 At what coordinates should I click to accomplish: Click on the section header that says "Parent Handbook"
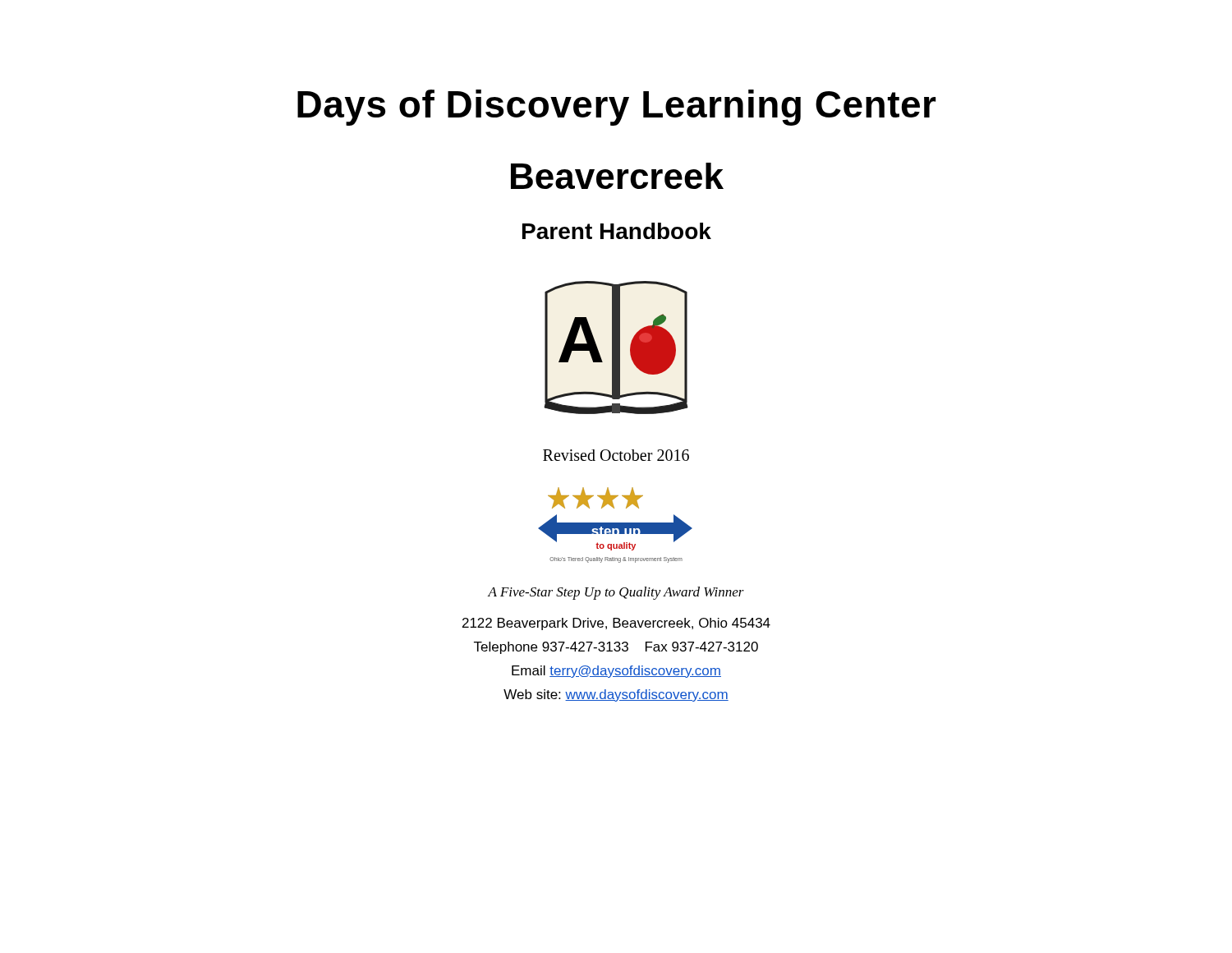tap(616, 231)
